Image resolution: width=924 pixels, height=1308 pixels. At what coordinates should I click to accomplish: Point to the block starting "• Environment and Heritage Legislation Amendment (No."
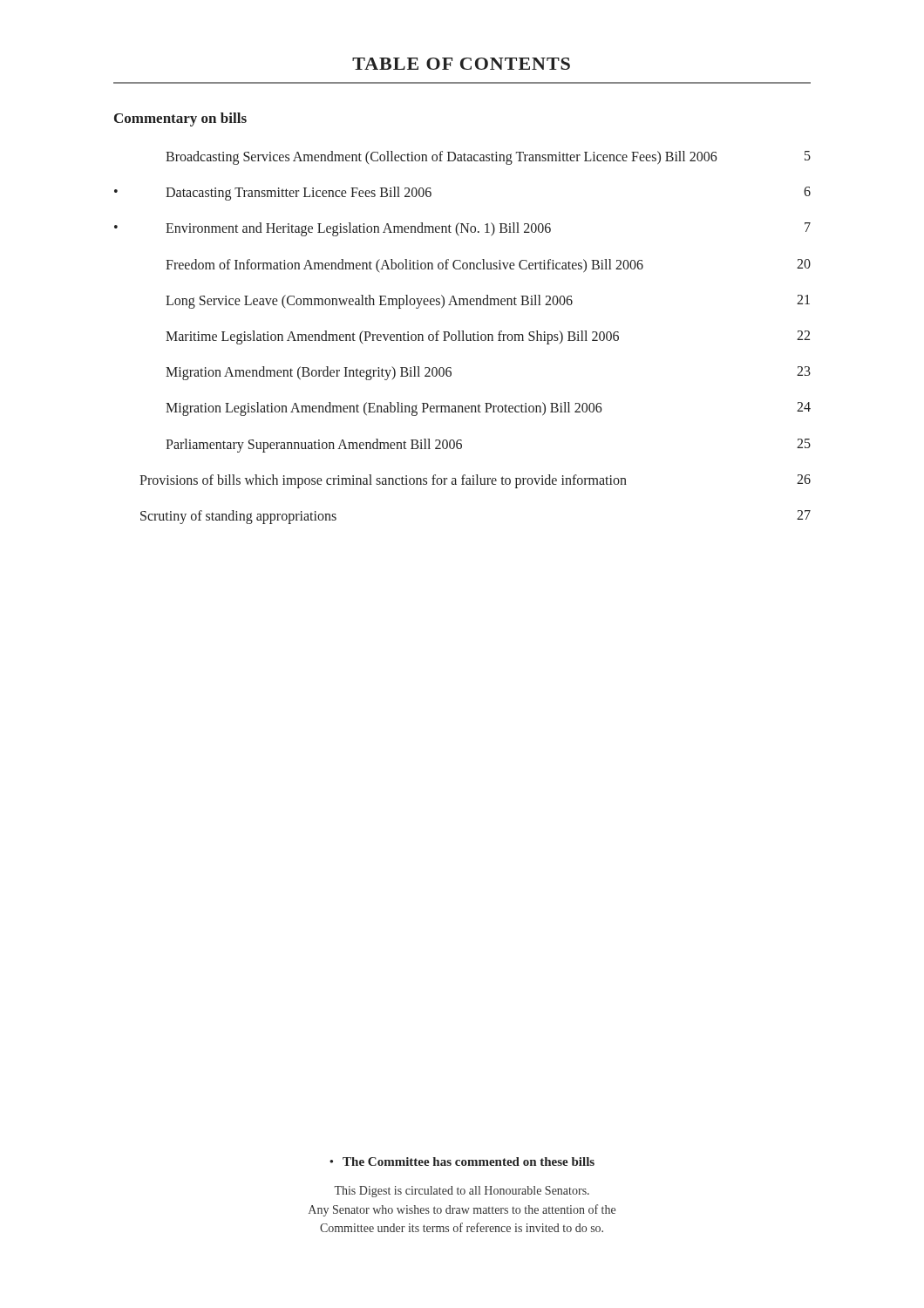pyautogui.click(x=462, y=228)
